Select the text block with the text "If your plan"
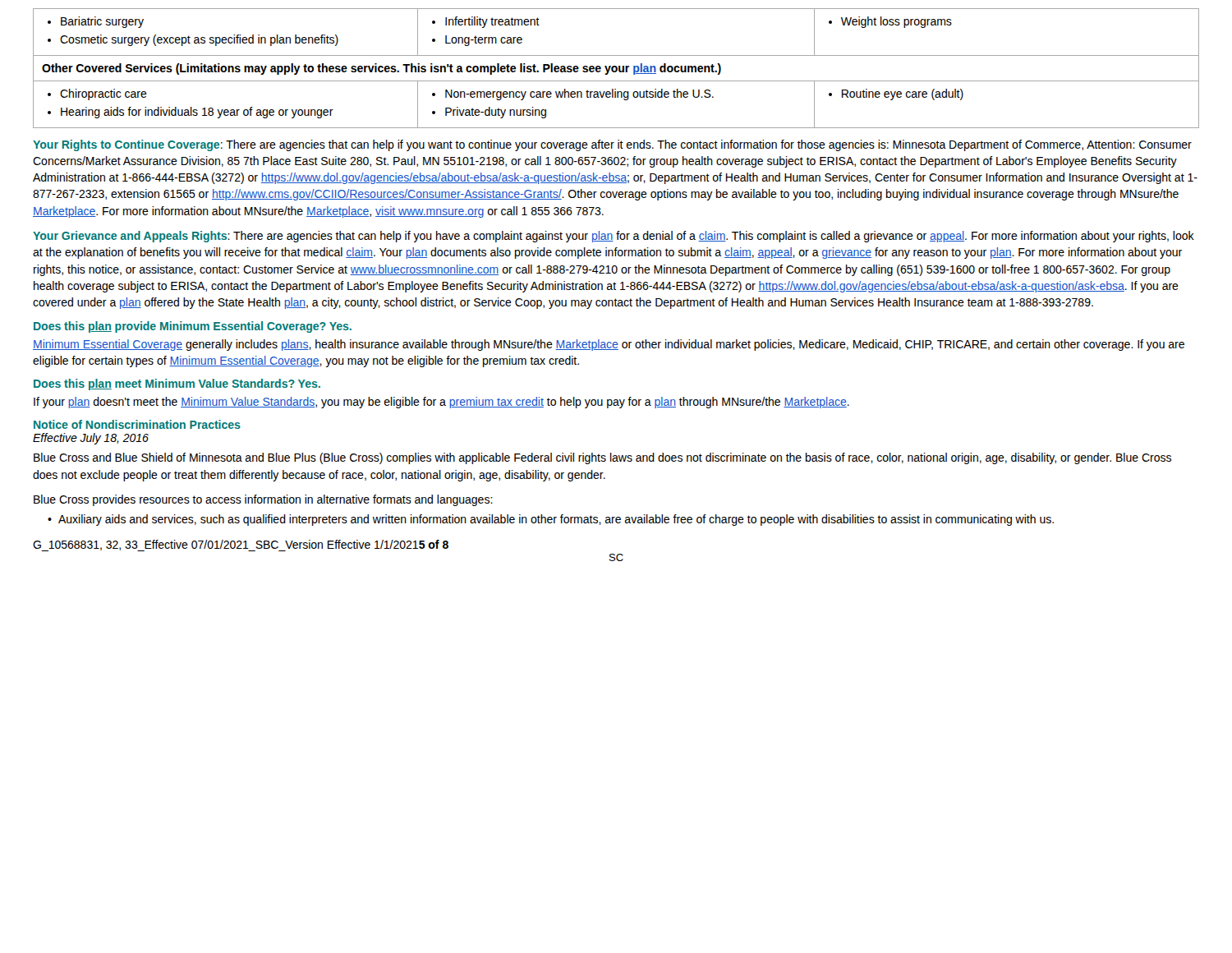 [x=441, y=402]
